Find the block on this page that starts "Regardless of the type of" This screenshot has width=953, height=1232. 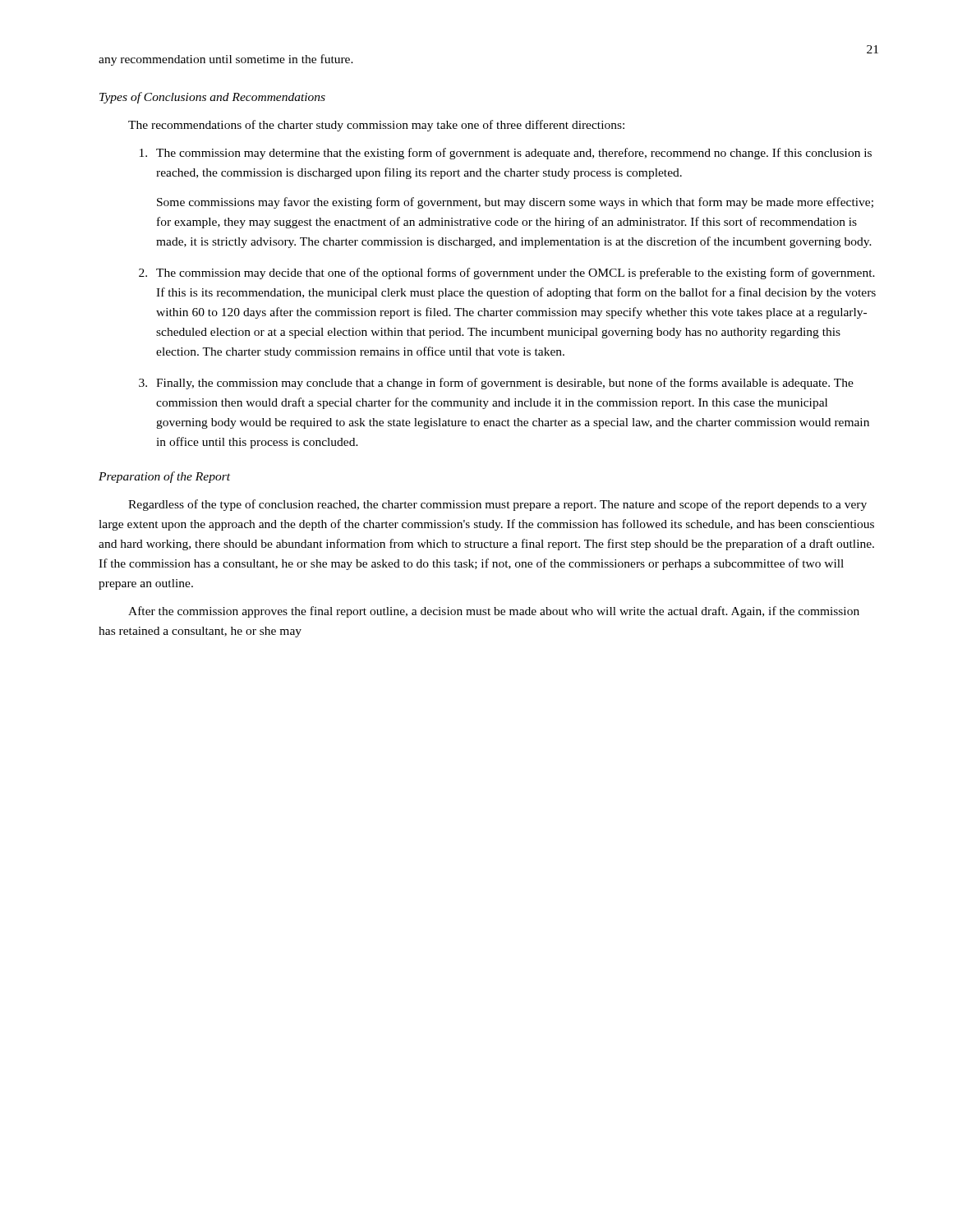click(x=487, y=544)
